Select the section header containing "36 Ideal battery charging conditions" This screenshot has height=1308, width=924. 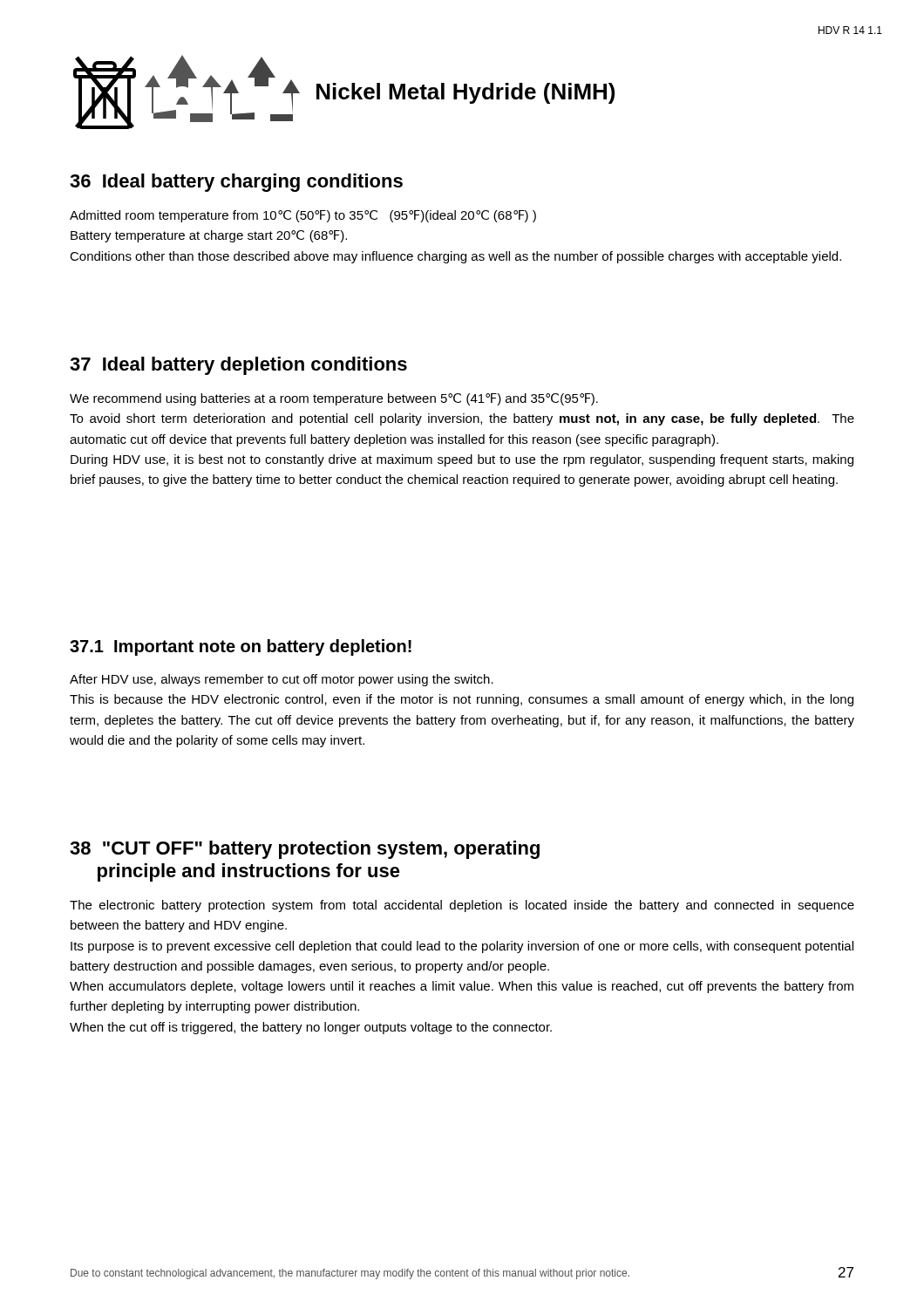coord(237,181)
